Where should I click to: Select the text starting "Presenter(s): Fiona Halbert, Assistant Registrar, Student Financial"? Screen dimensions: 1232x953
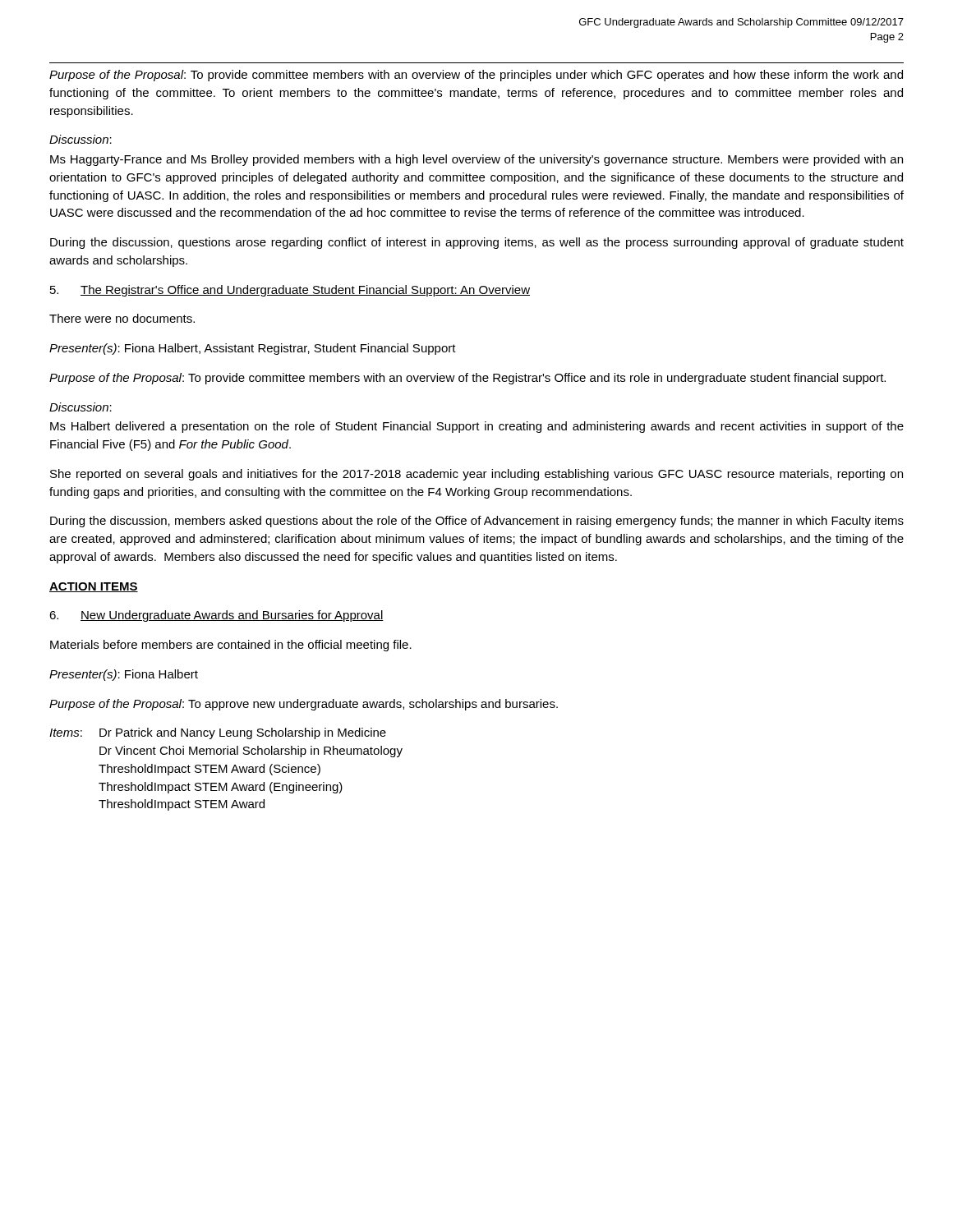[253, 349]
